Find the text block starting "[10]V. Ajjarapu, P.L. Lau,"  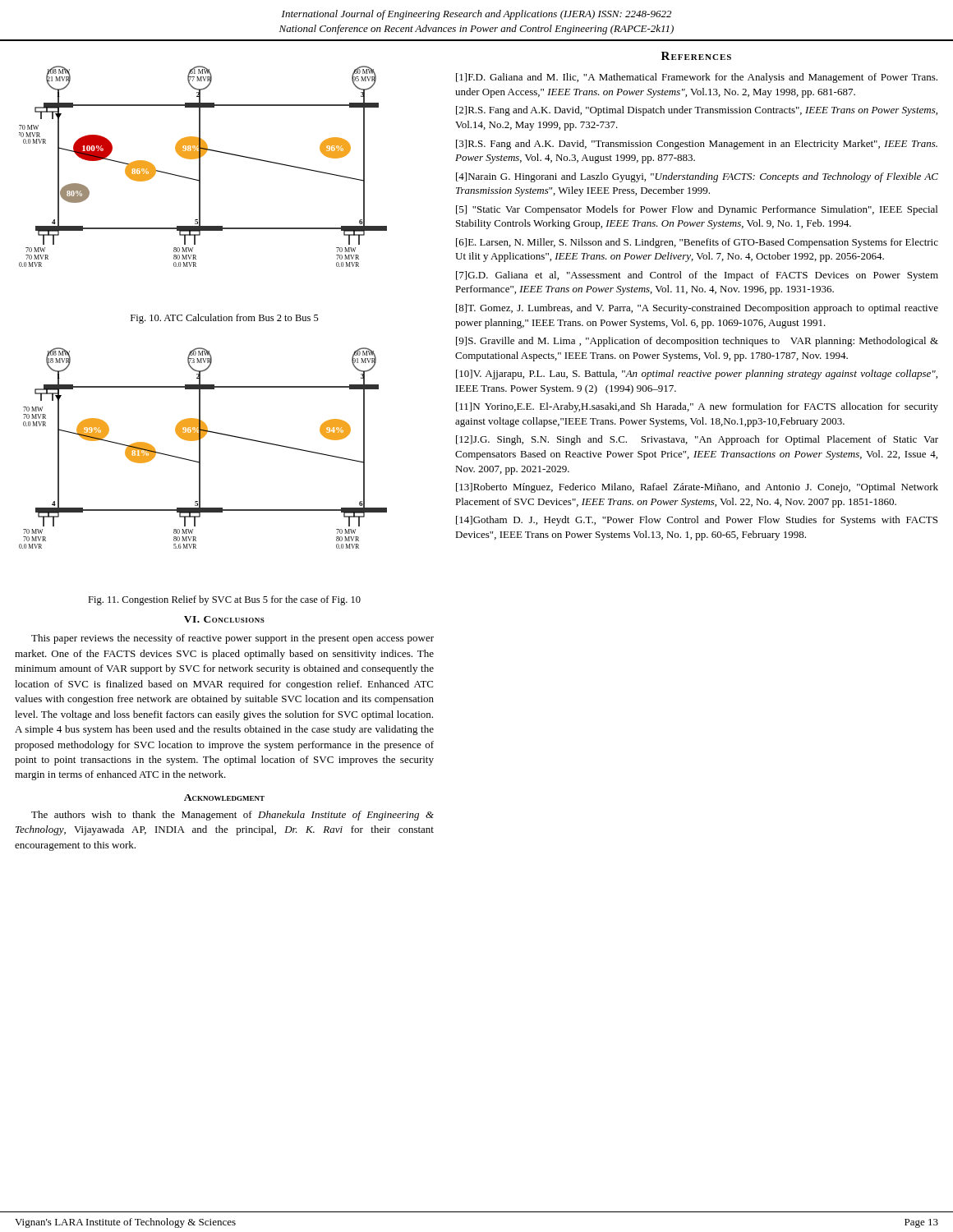point(697,381)
